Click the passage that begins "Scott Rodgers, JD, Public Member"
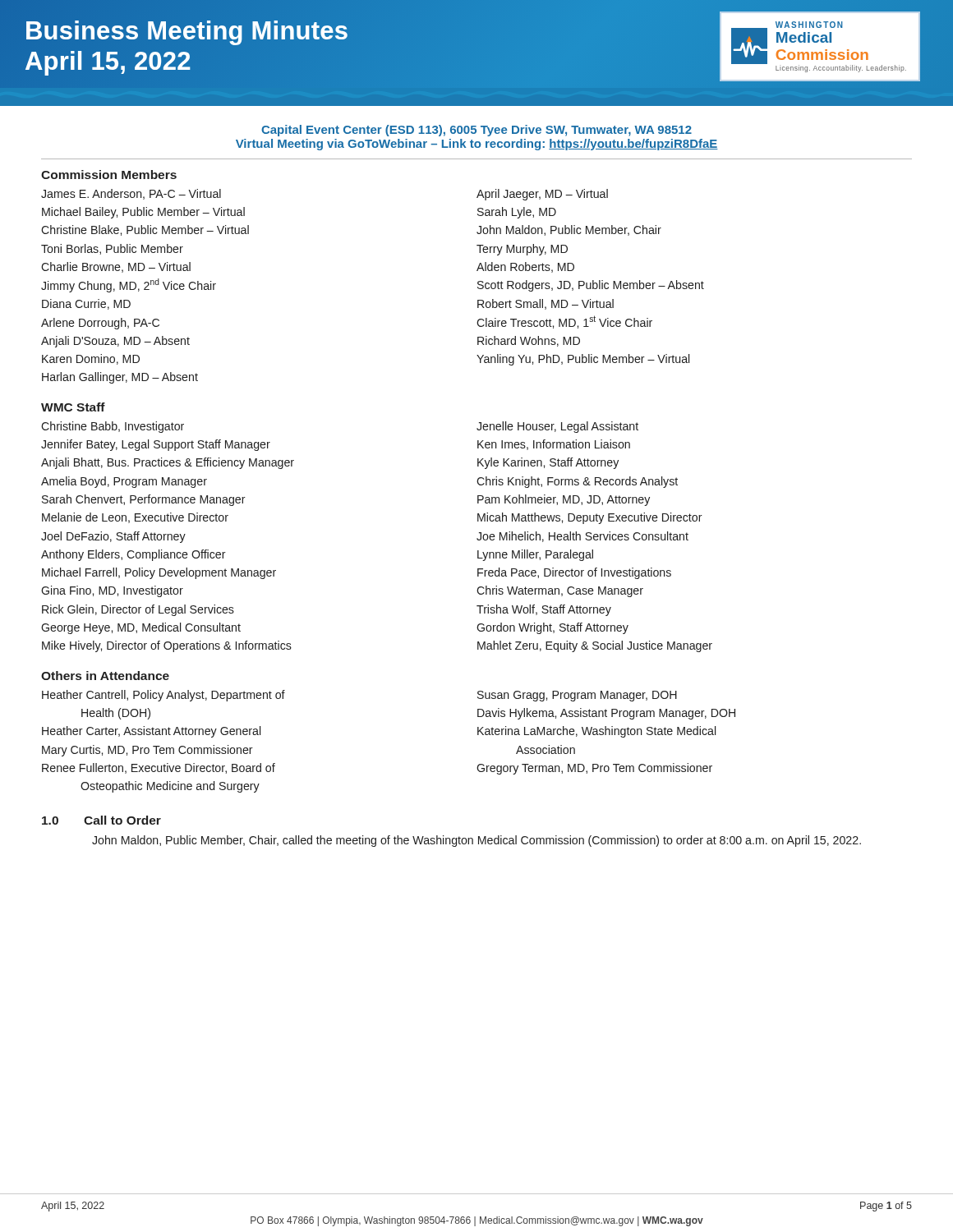This screenshot has width=953, height=1232. [590, 285]
